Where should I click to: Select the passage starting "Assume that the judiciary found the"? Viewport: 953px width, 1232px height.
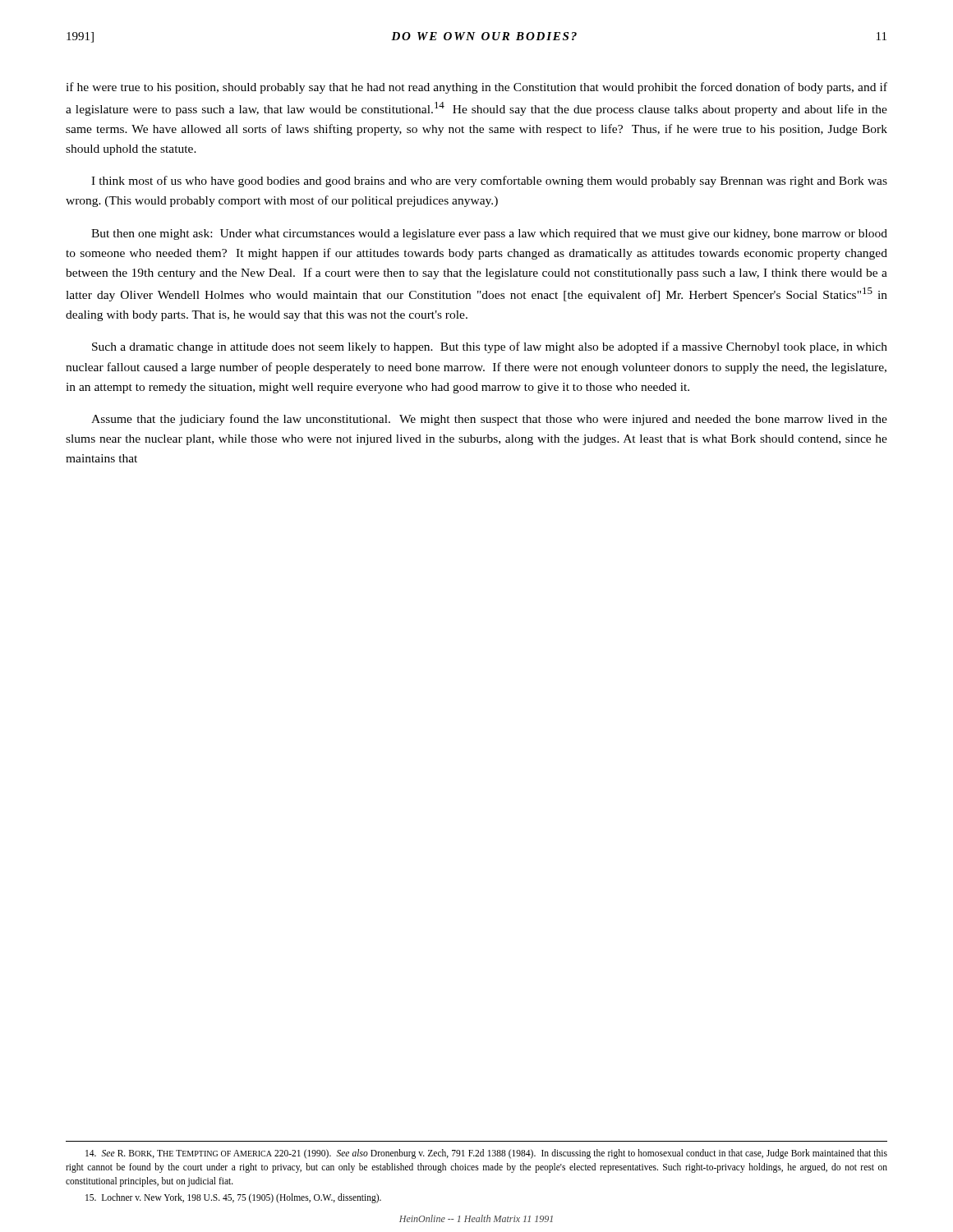point(476,439)
